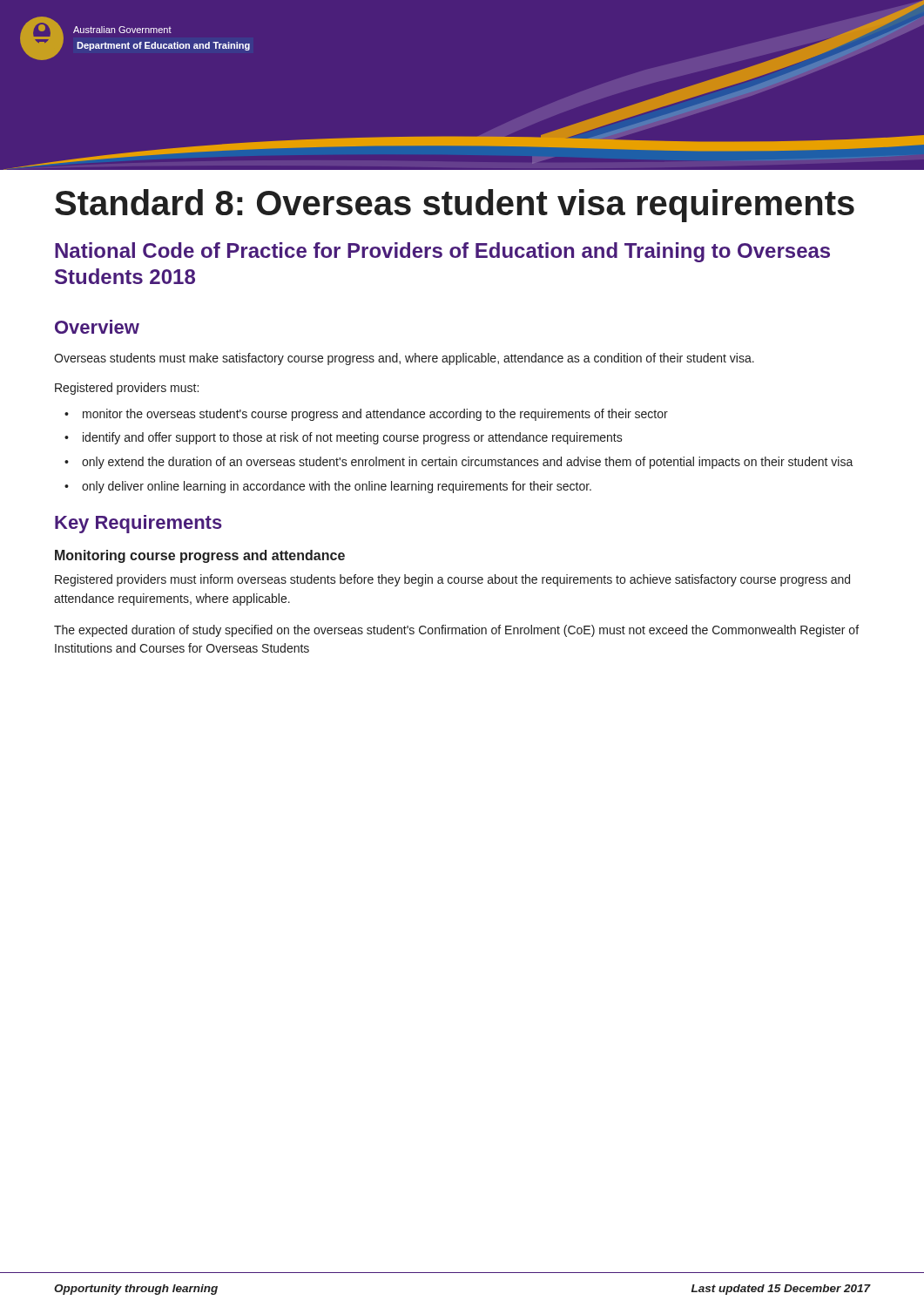Point to the section header beginning "National Code of Practice for Providers of"
Viewport: 924px width, 1307px height.
442,264
